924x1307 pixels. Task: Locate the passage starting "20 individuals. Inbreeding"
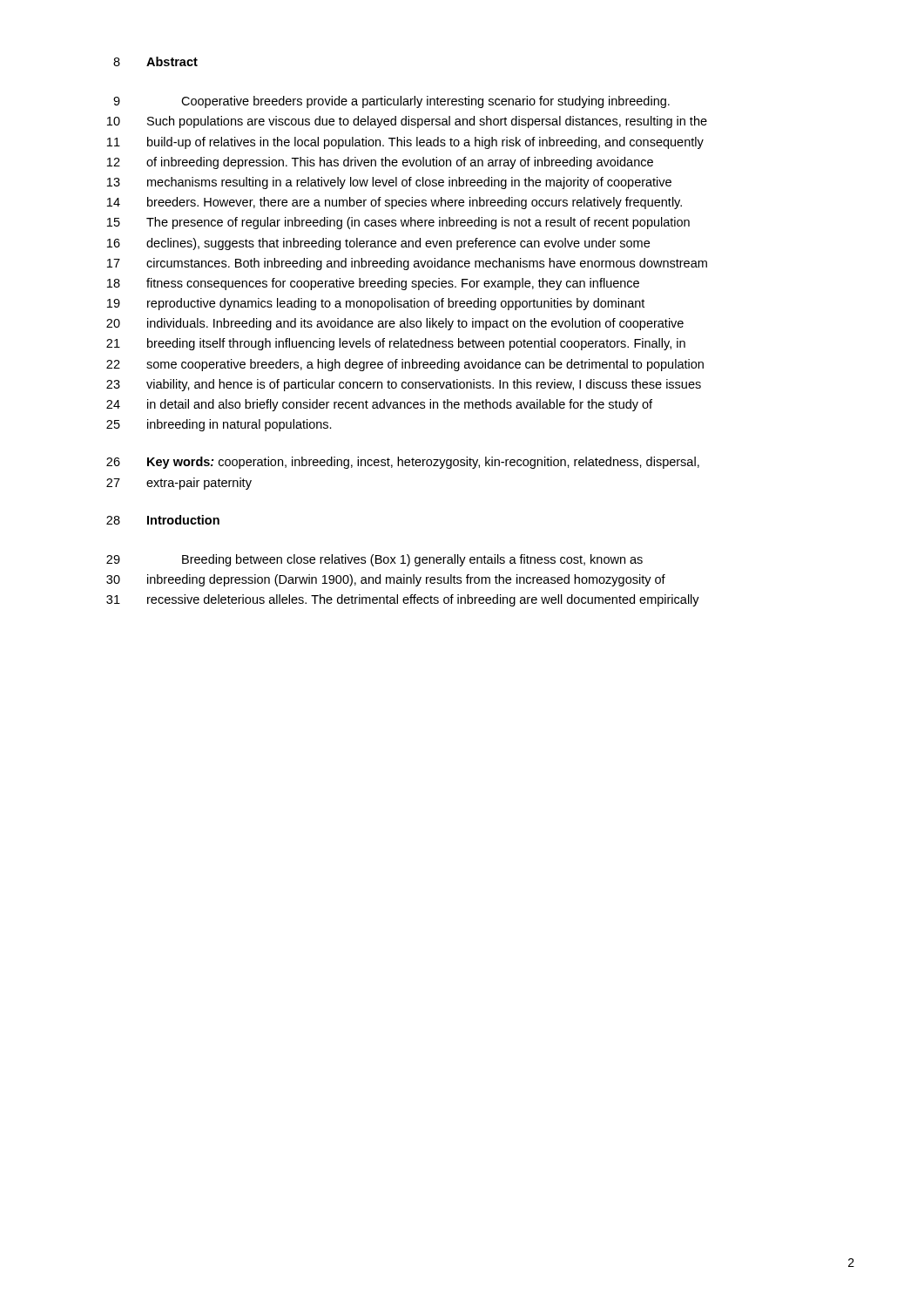[x=471, y=324]
